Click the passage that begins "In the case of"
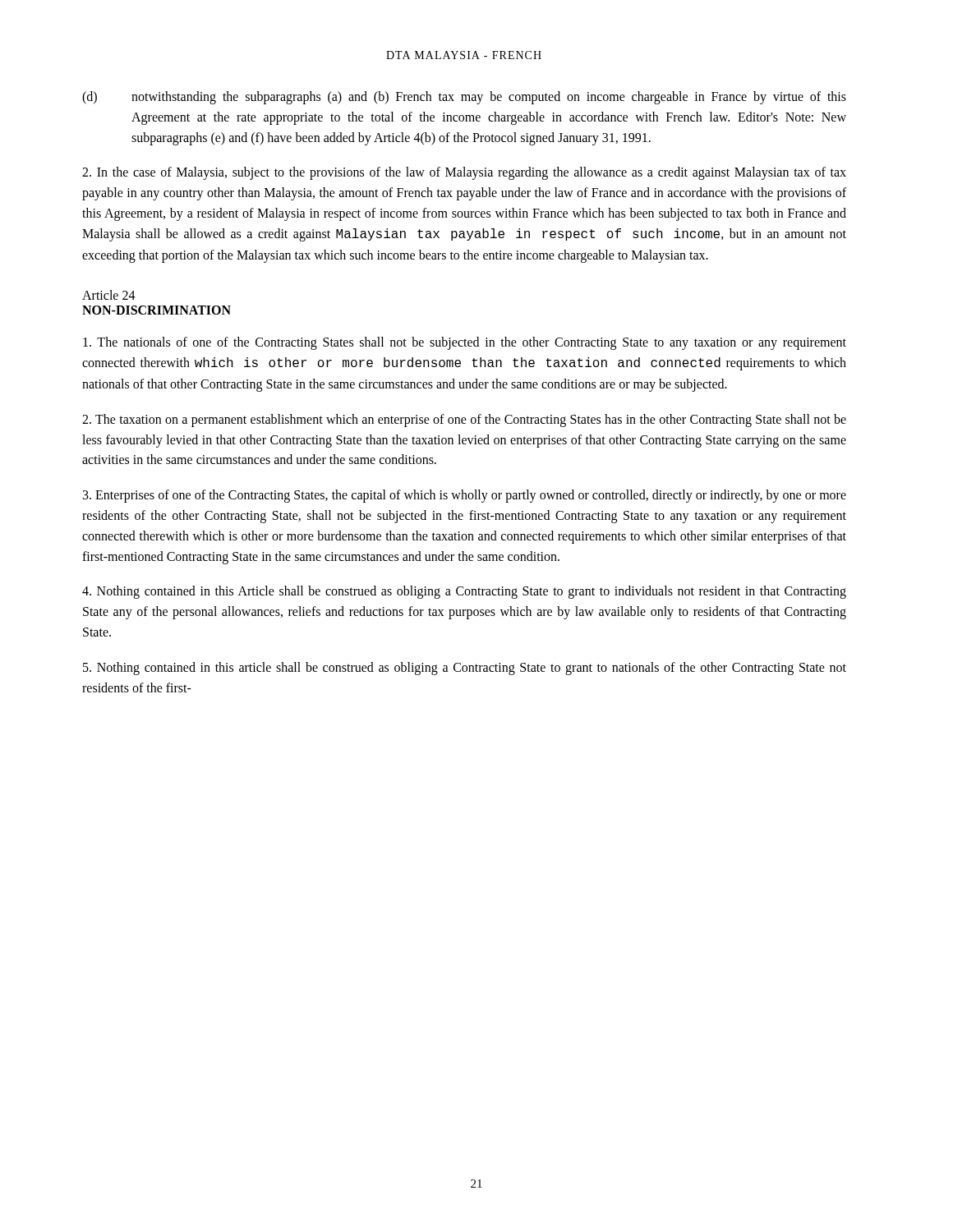Viewport: 953px width, 1232px height. [464, 214]
